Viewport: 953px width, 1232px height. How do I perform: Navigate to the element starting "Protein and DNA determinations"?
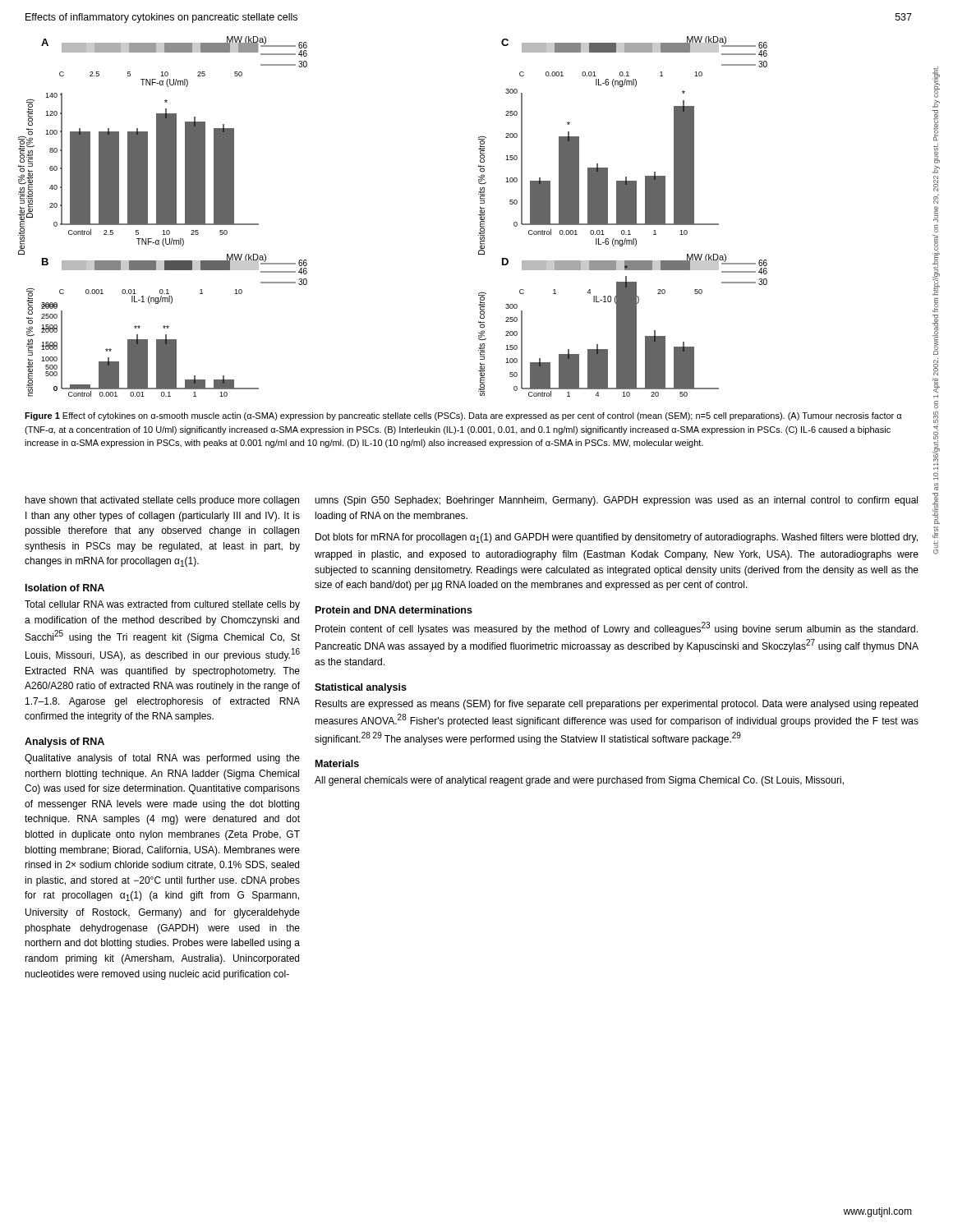(393, 610)
